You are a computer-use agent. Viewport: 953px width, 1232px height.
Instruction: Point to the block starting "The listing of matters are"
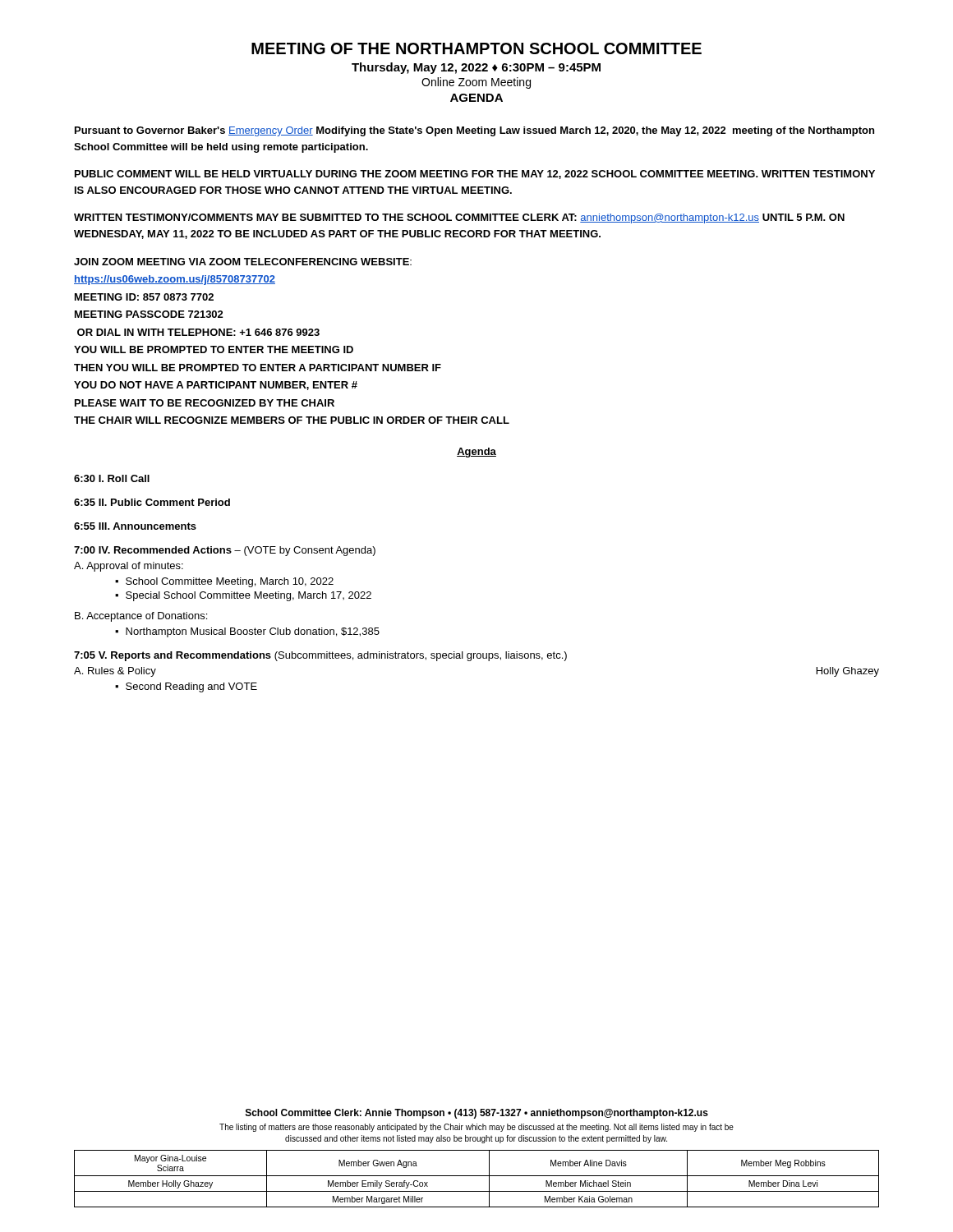476,1133
